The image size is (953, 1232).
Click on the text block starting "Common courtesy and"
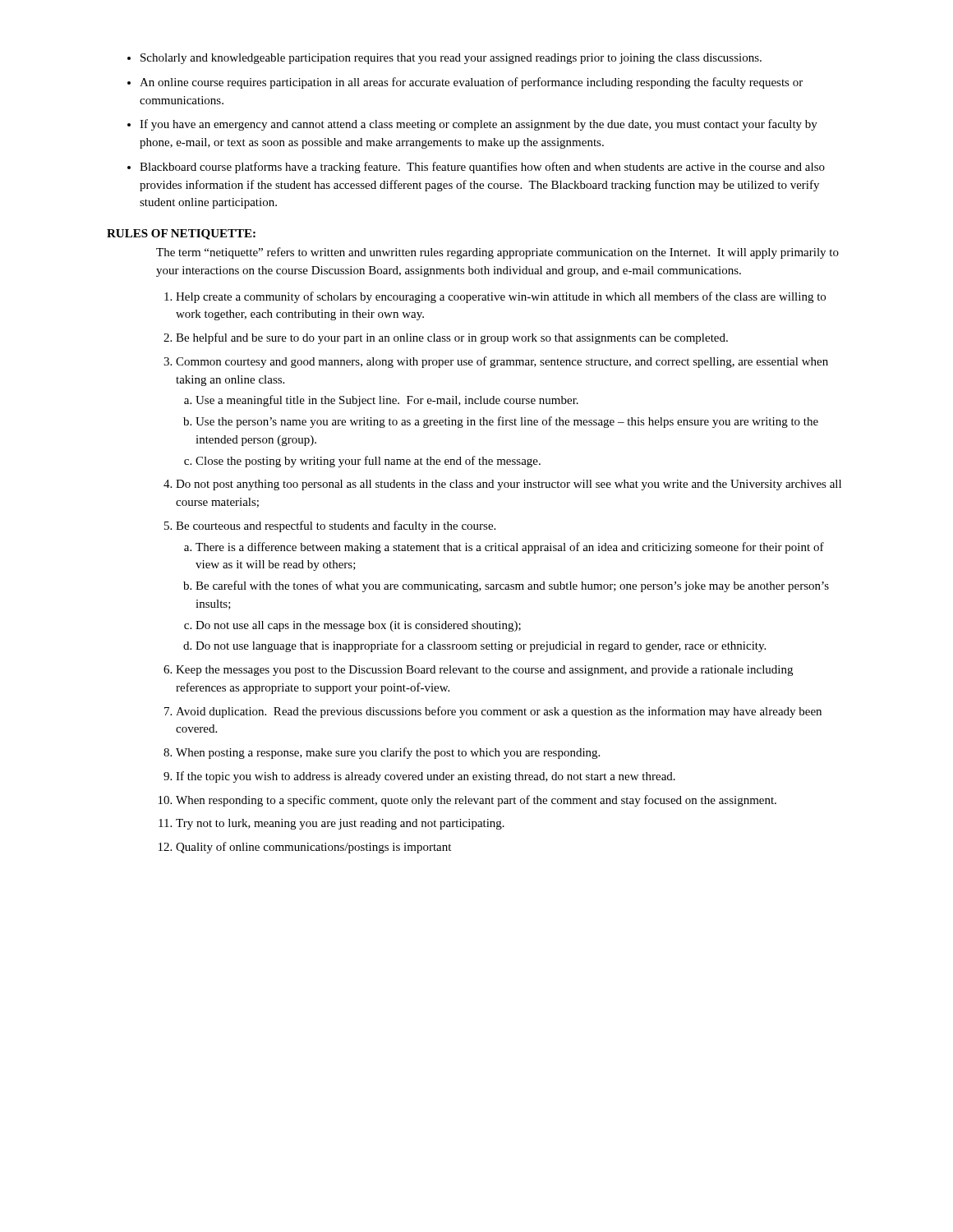pos(511,412)
